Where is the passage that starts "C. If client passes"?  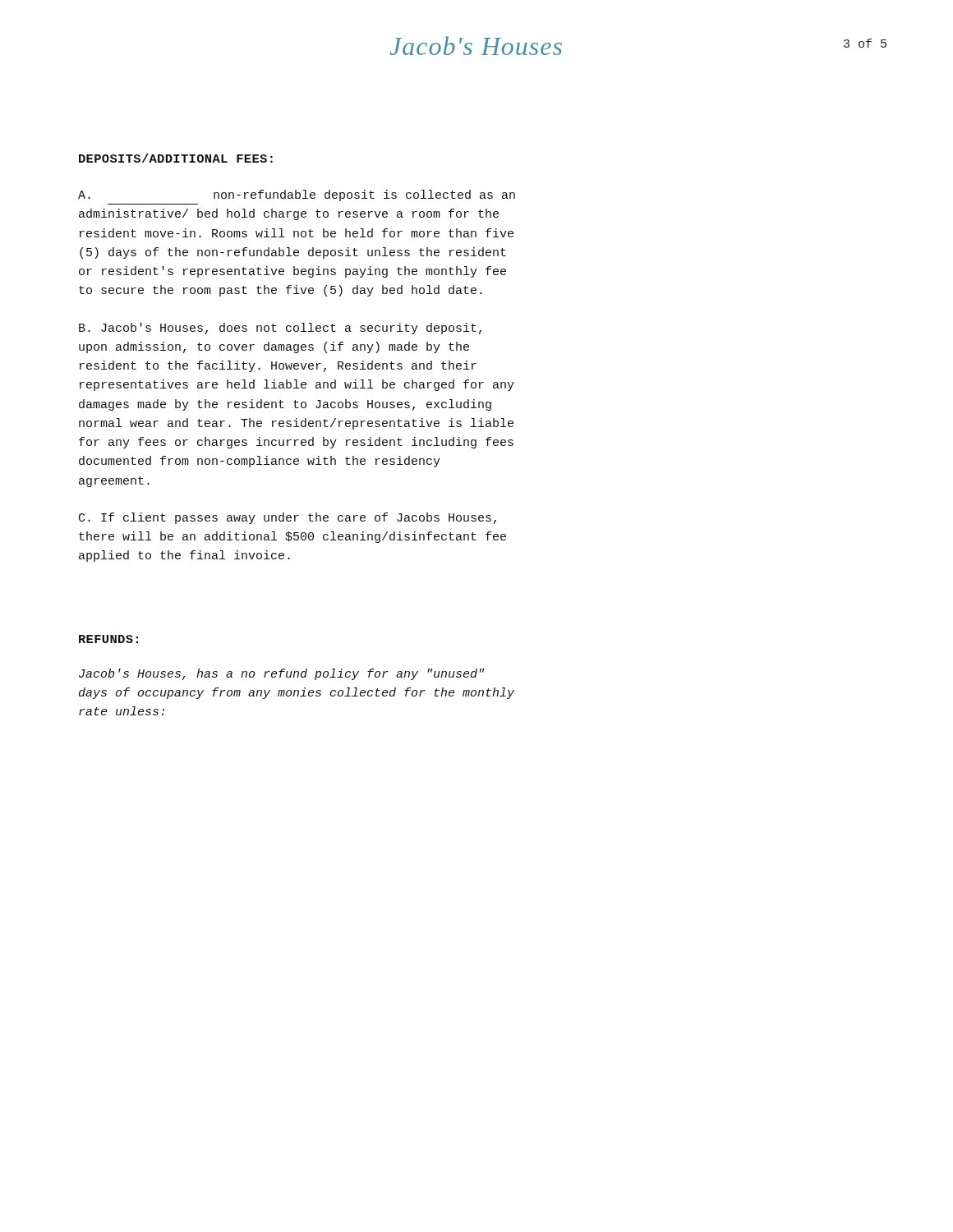point(293,538)
